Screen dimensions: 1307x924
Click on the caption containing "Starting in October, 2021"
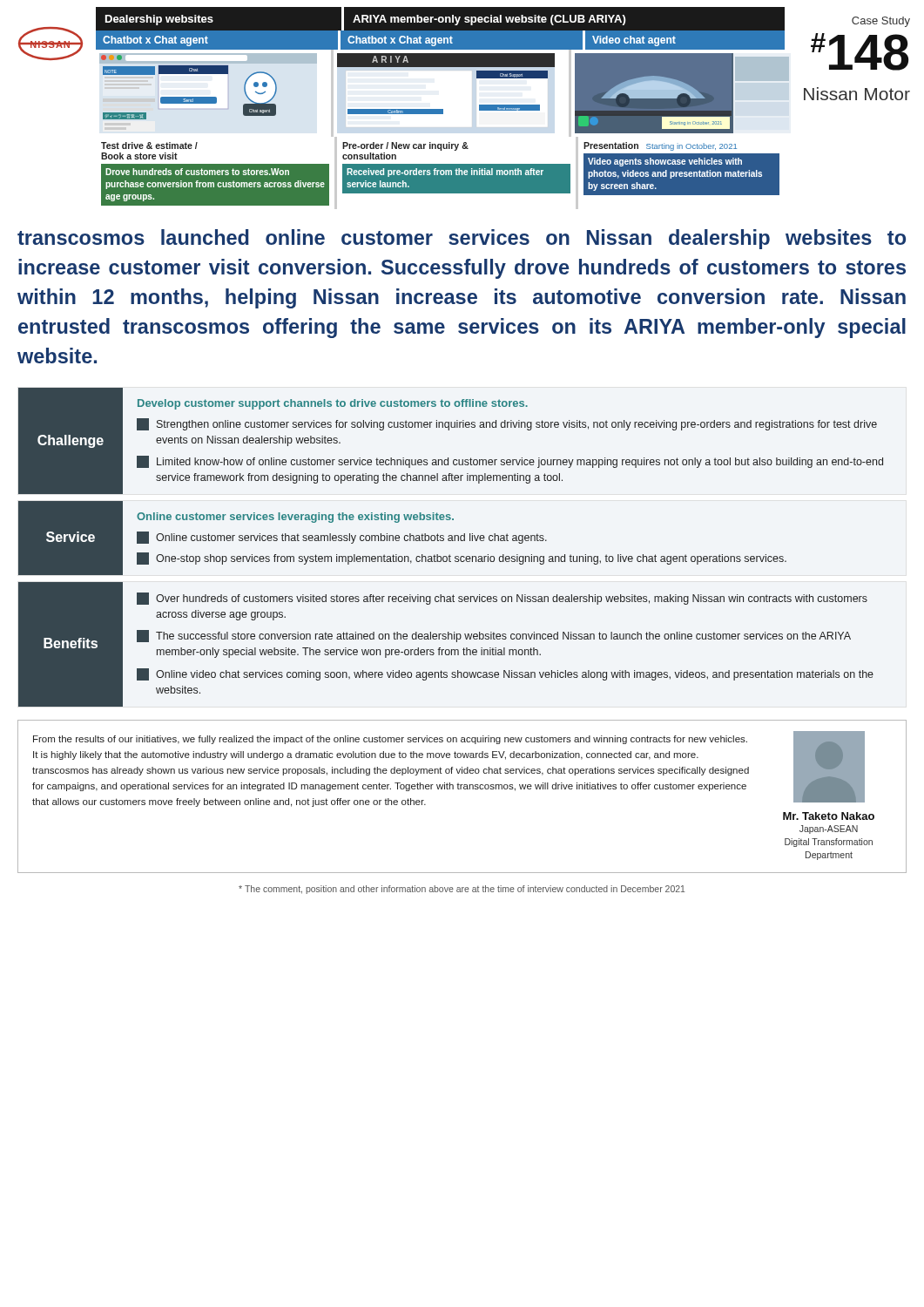pos(692,146)
